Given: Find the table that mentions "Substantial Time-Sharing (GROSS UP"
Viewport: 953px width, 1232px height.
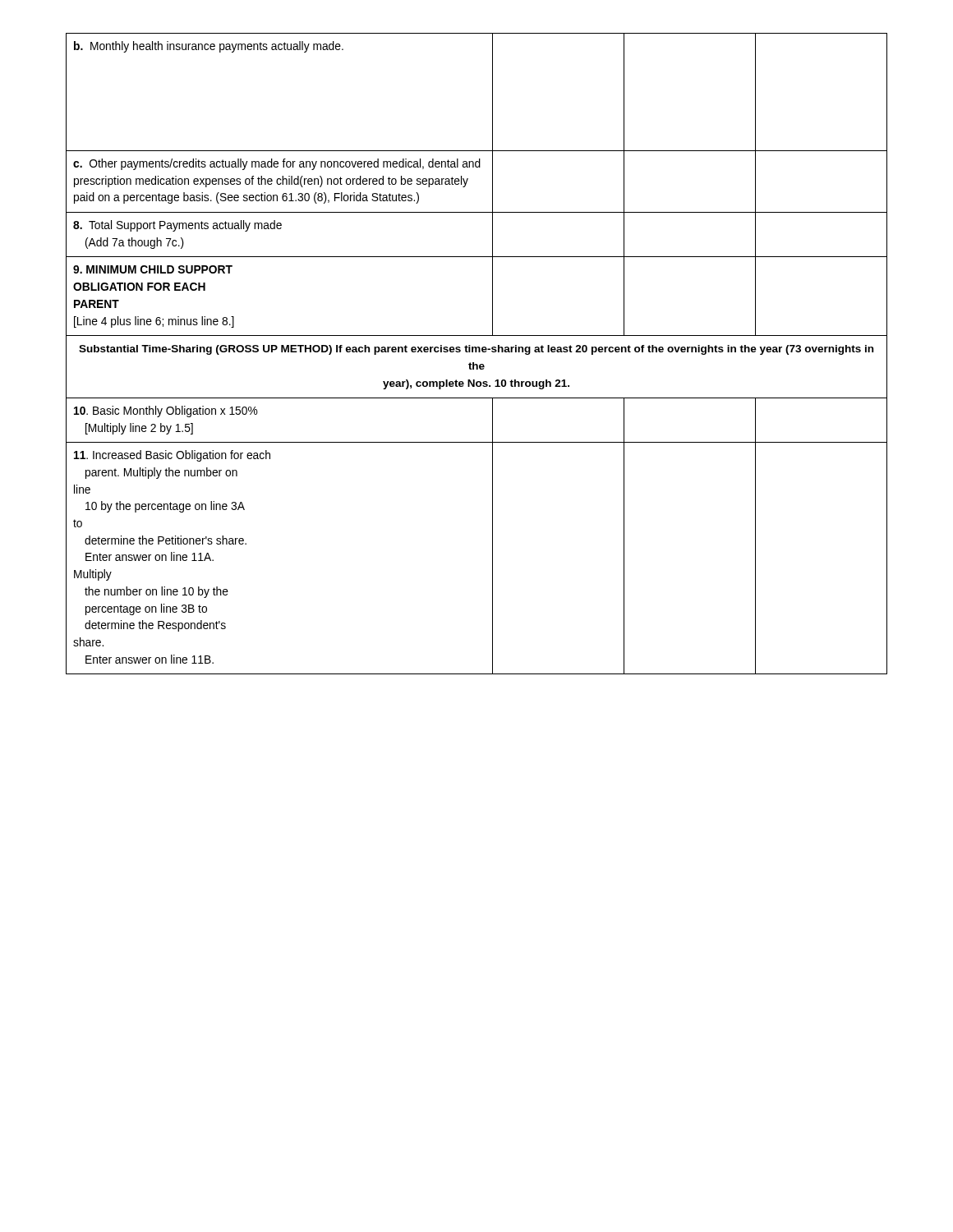Looking at the screenshot, I should (x=476, y=354).
